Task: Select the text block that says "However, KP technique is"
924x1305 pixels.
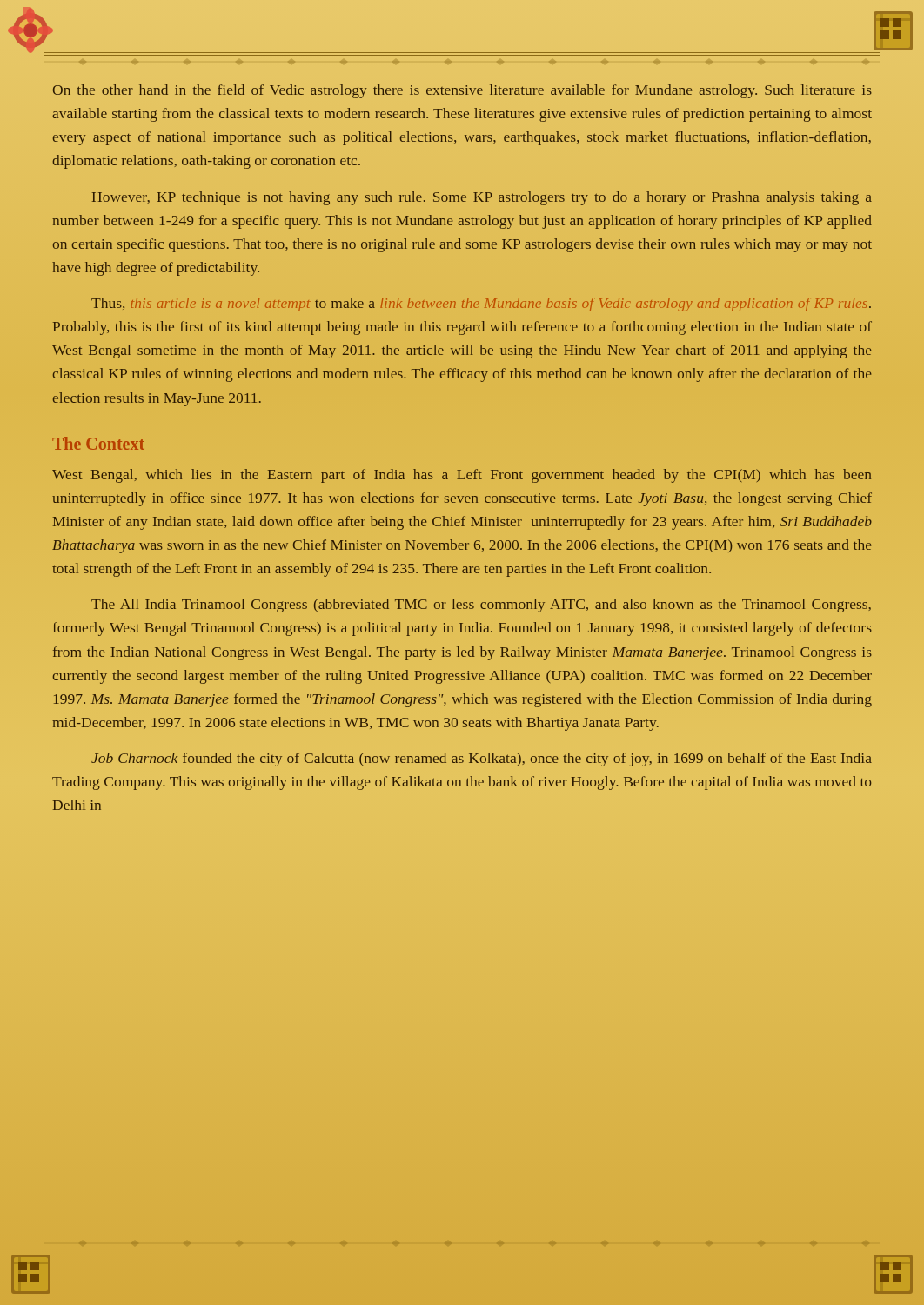Action: click(462, 232)
